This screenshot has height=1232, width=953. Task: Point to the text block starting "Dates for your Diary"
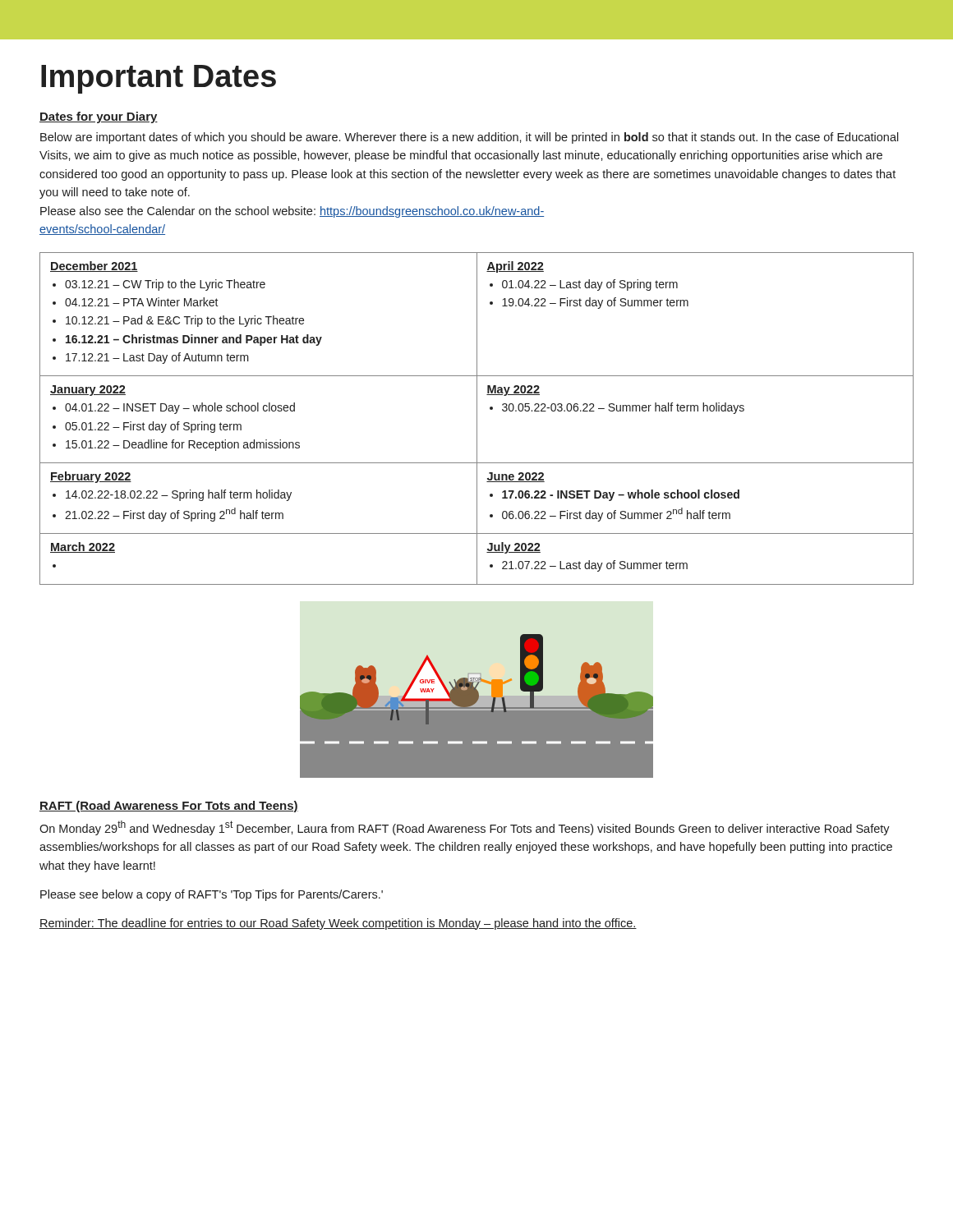pos(98,116)
